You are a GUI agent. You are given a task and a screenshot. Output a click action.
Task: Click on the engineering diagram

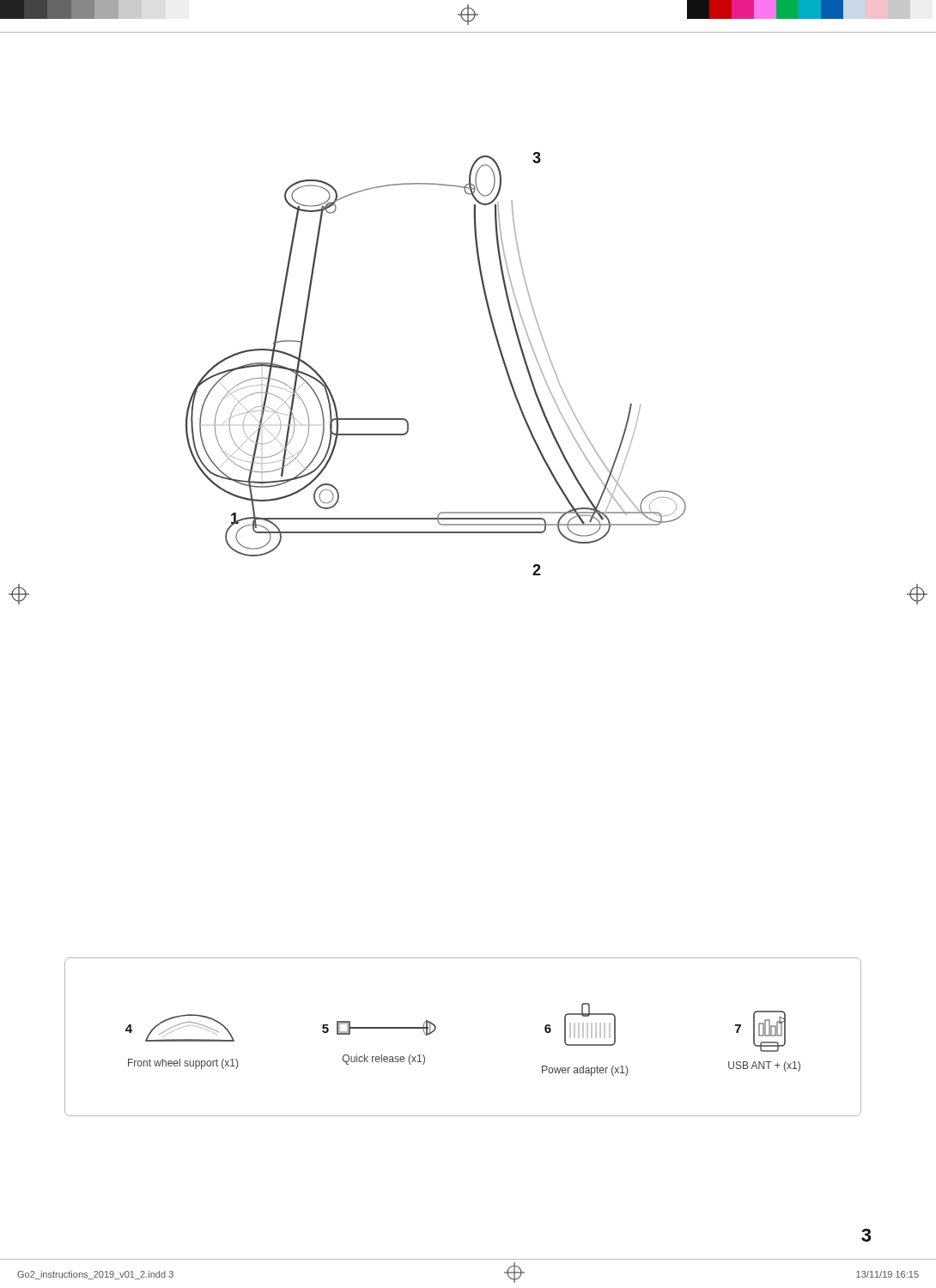pos(429,343)
